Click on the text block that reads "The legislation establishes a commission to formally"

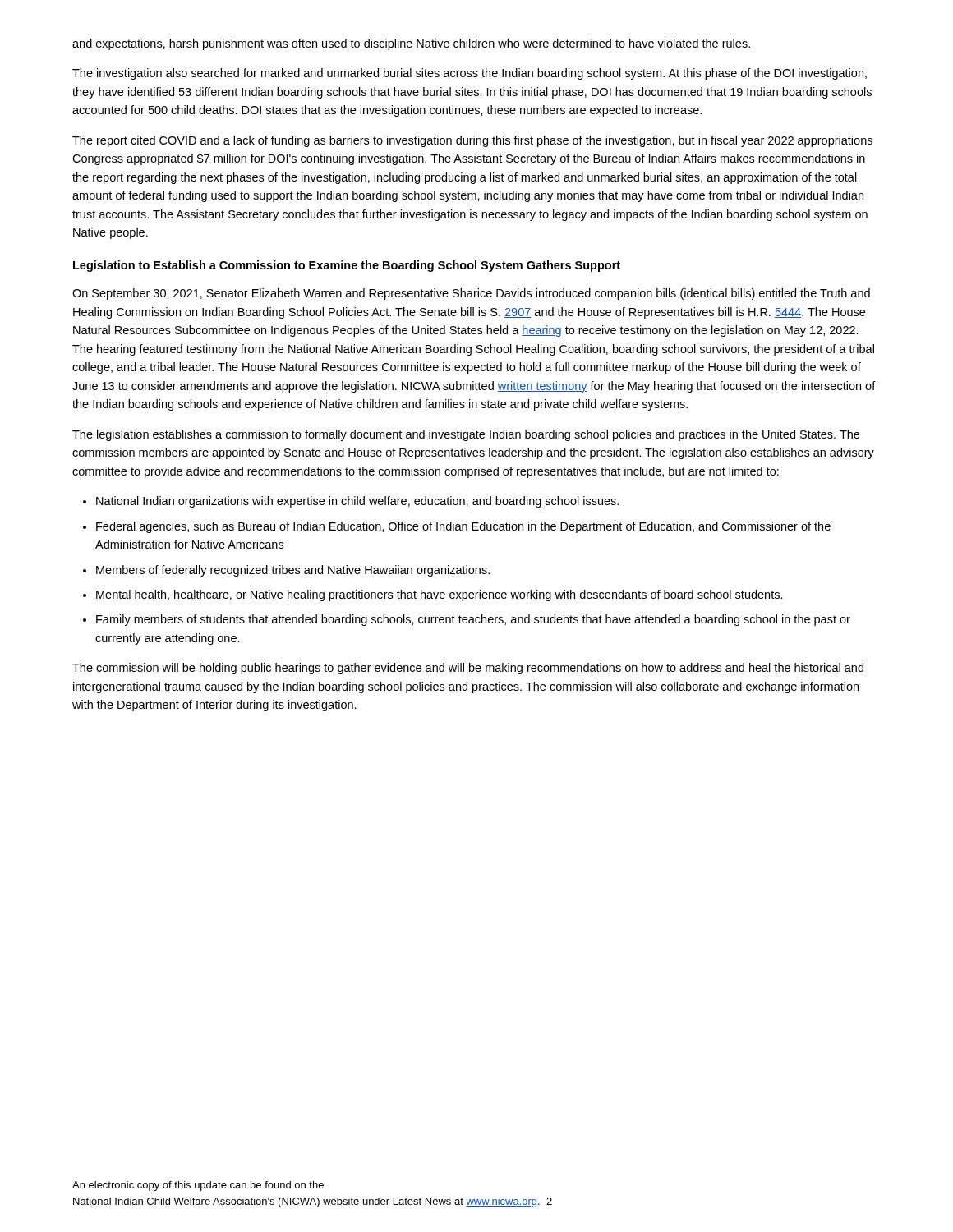(x=476, y=453)
